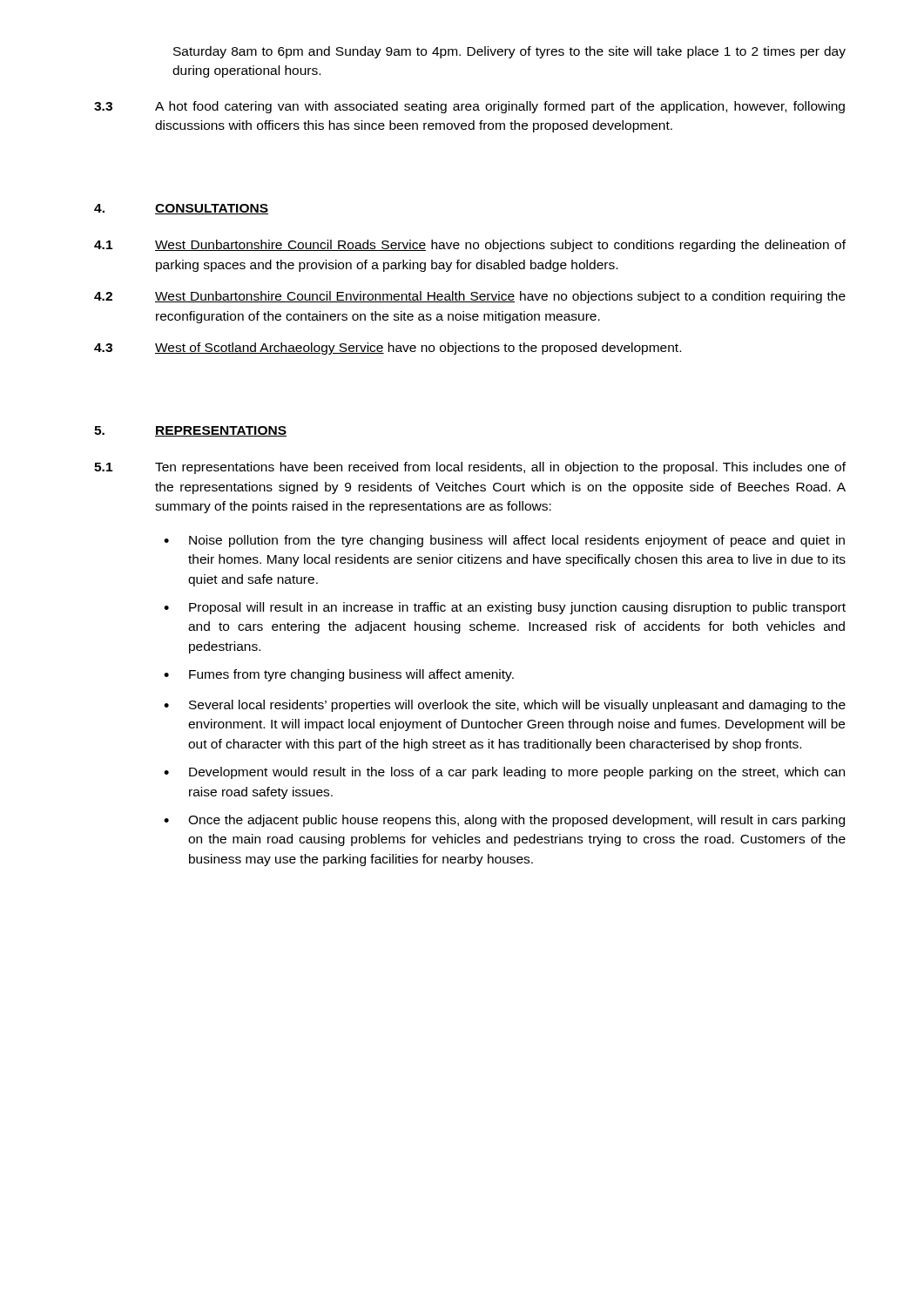Navigate to the text starting "1 Ten representations have been received from local"

click(x=470, y=487)
